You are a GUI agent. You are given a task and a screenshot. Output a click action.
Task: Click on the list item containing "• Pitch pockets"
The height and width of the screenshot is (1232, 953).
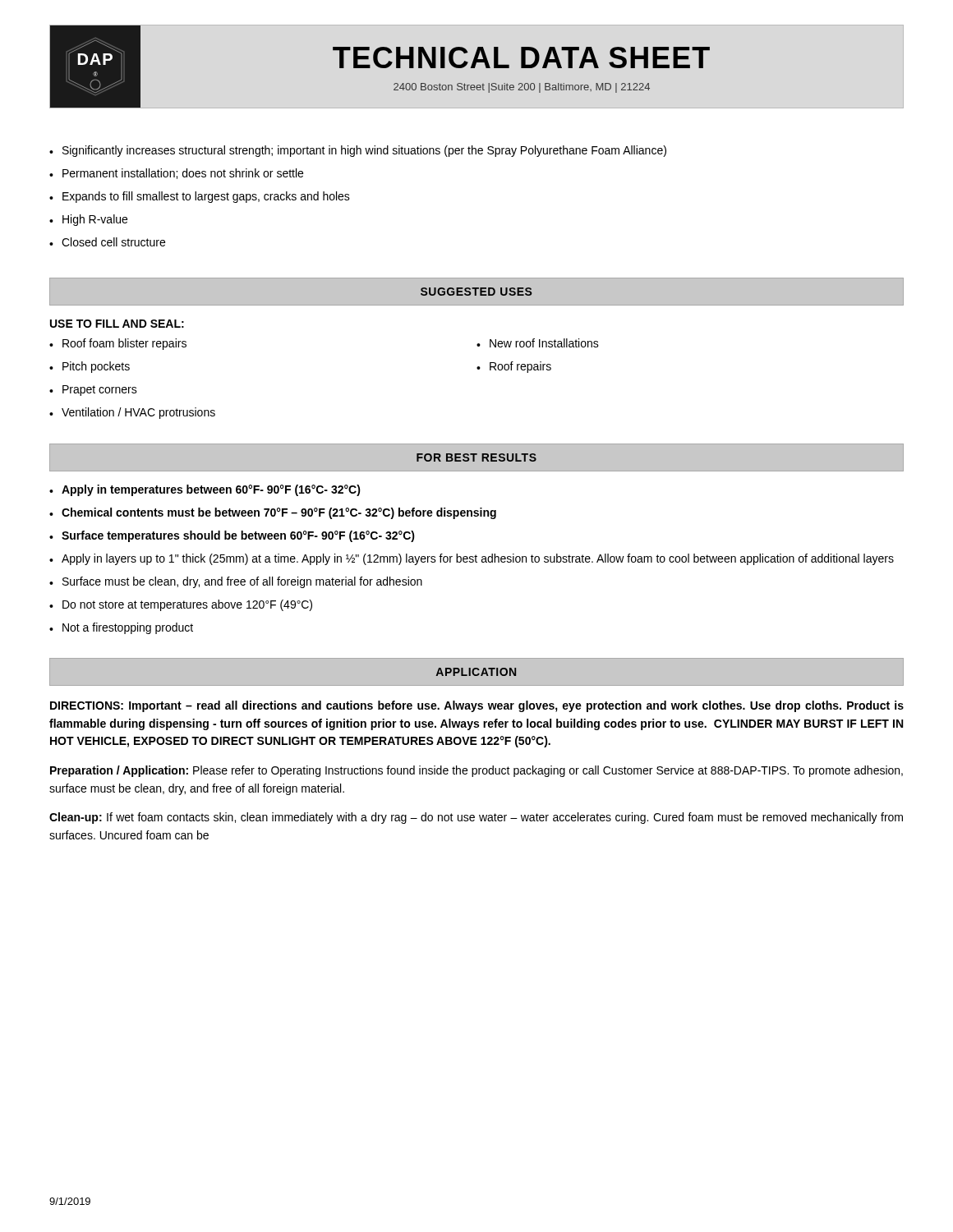[90, 368]
